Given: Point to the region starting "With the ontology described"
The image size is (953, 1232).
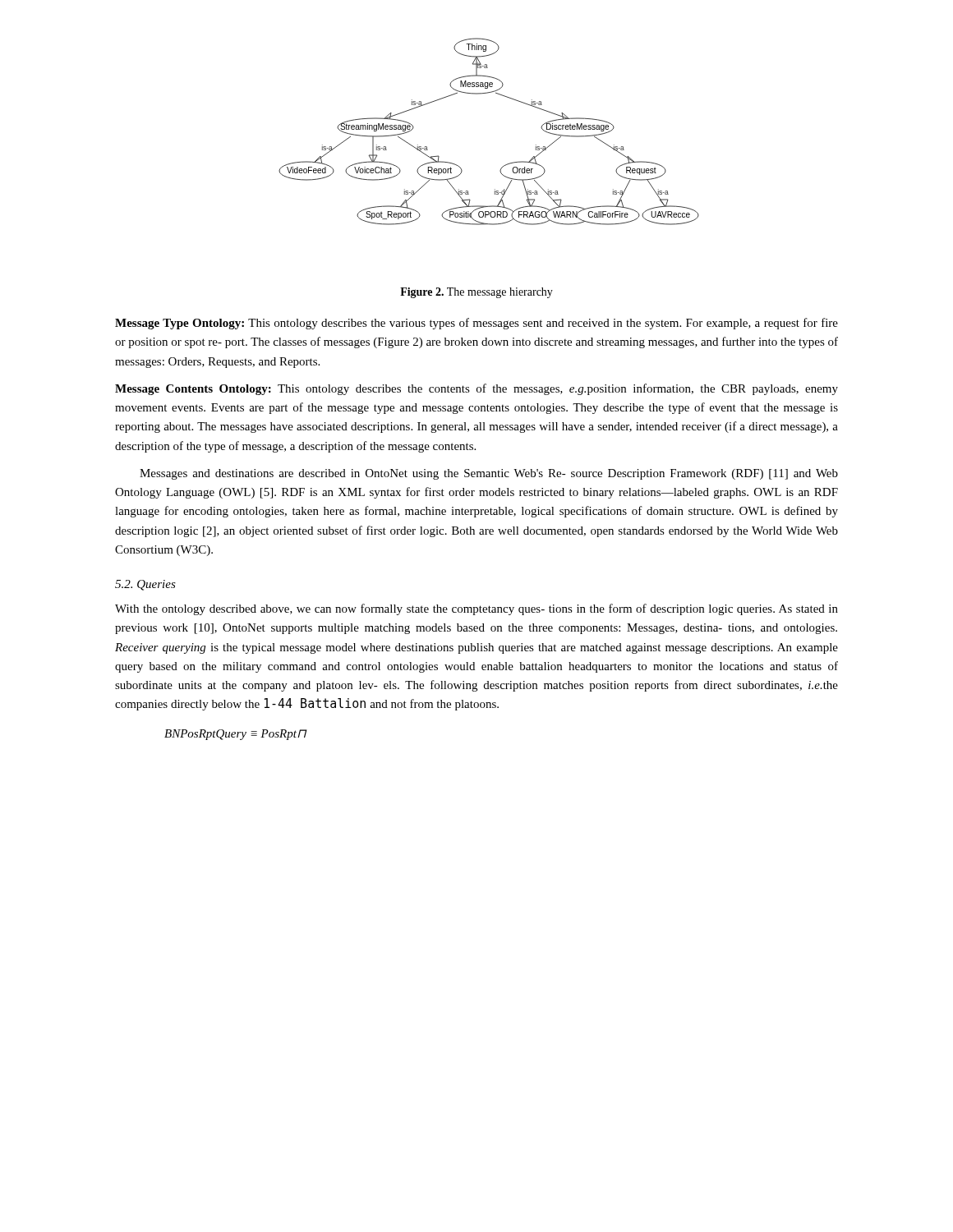Looking at the screenshot, I should (476, 657).
